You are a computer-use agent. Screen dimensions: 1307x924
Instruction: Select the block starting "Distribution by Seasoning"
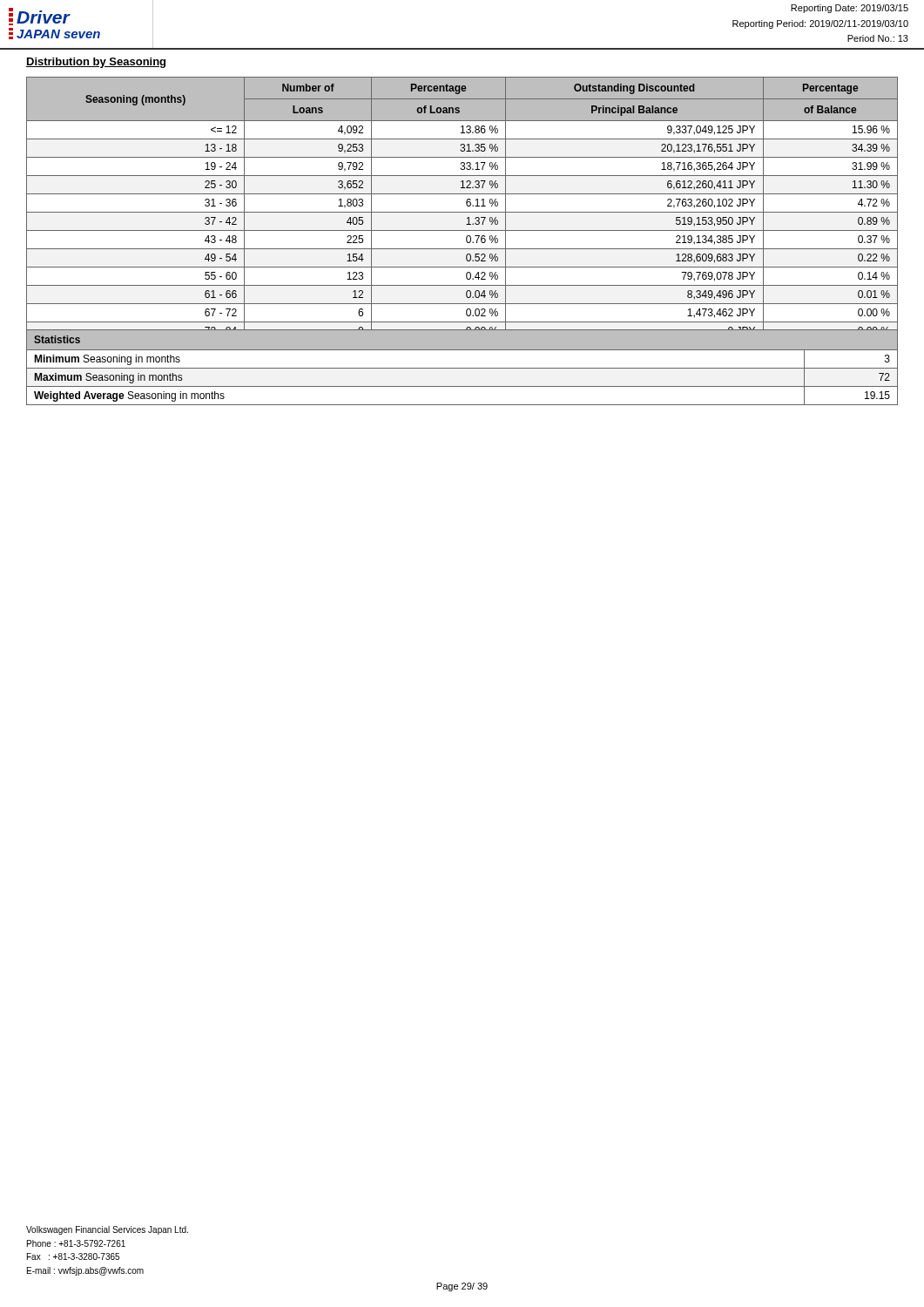click(96, 61)
